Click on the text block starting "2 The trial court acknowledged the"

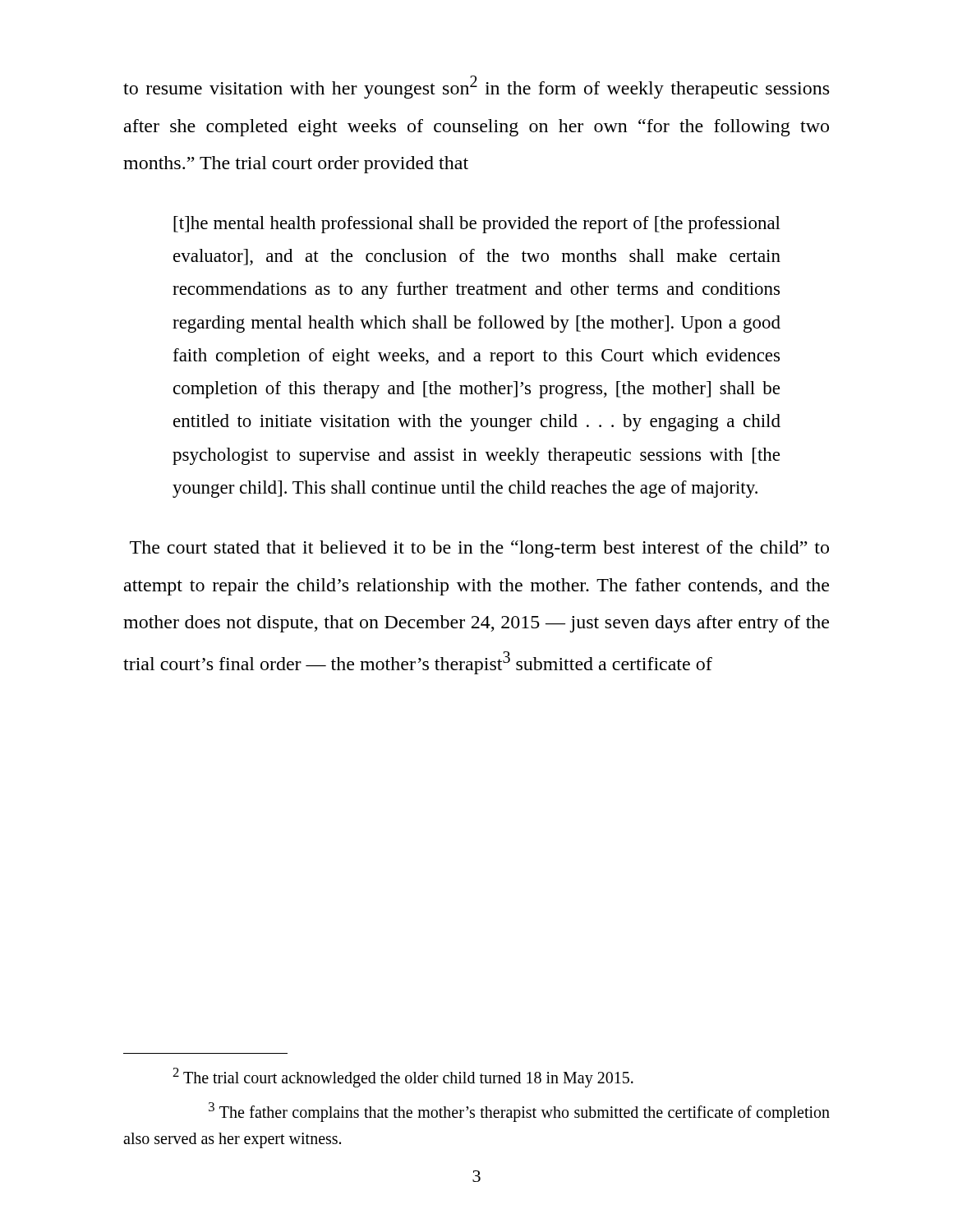(x=476, y=1076)
